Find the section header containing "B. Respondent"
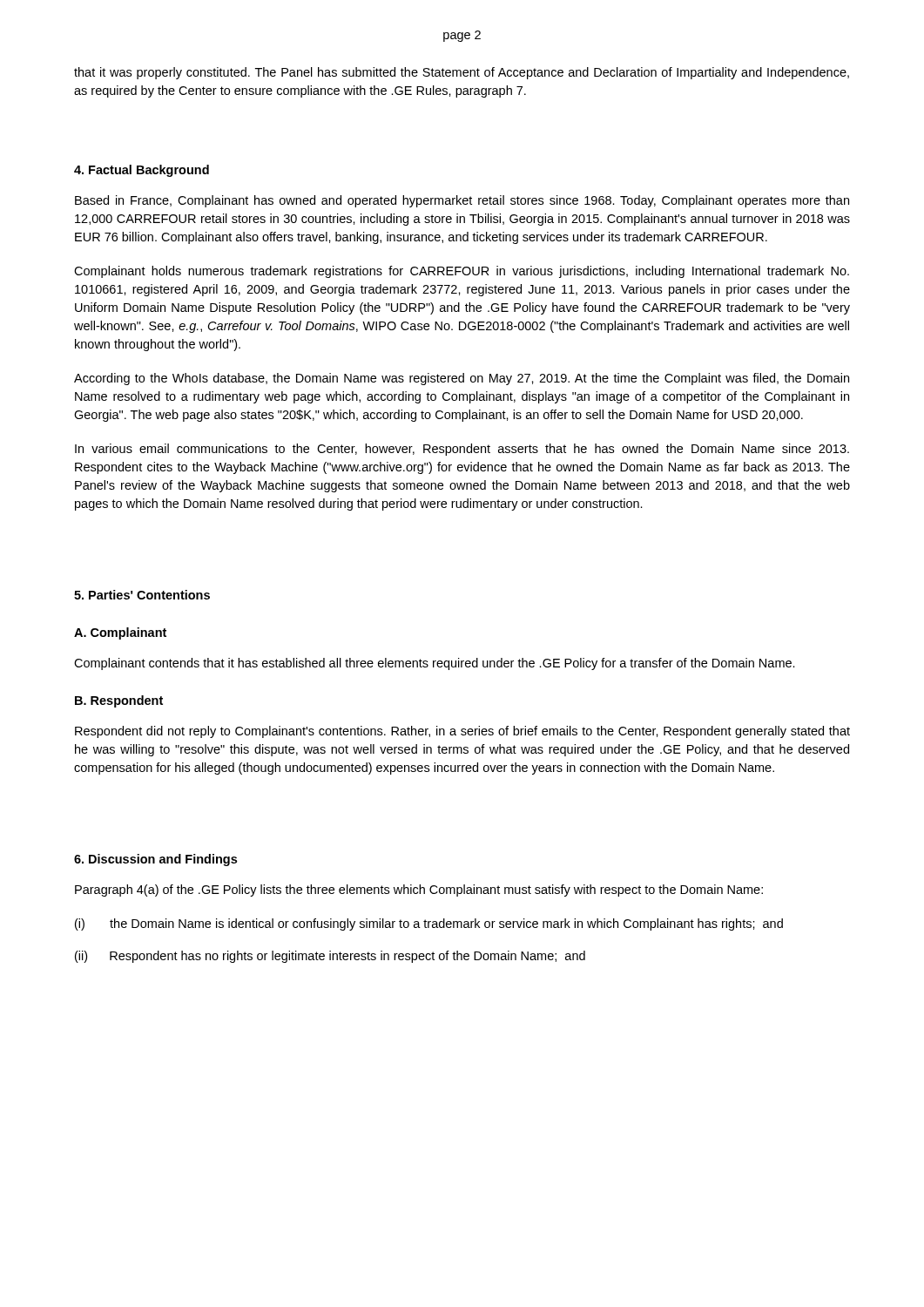The width and height of the screenshot is (924, 1307). tap(119, 701)
